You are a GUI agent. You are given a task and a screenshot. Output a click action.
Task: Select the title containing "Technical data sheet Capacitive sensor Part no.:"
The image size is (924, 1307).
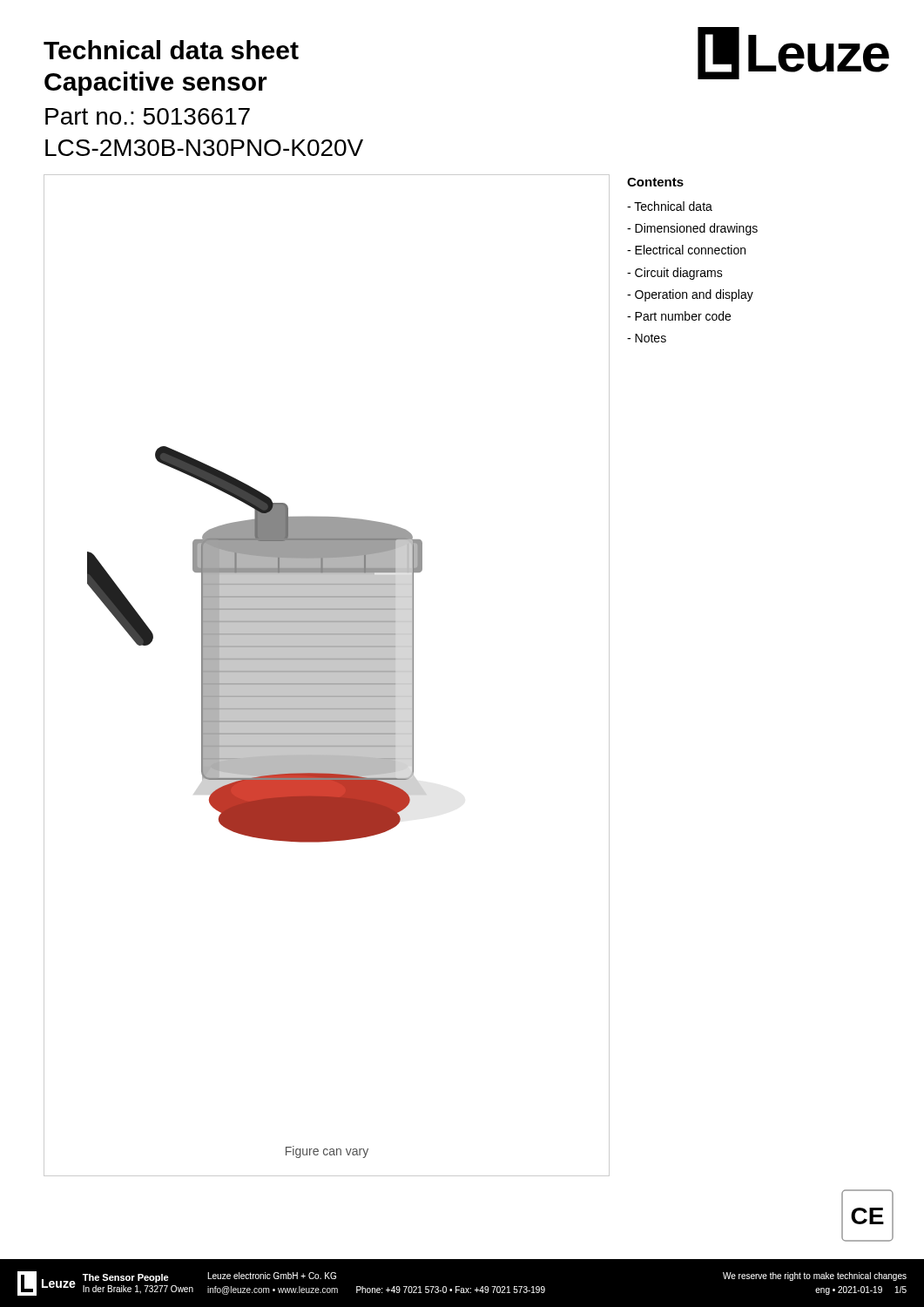click(203, 100)
